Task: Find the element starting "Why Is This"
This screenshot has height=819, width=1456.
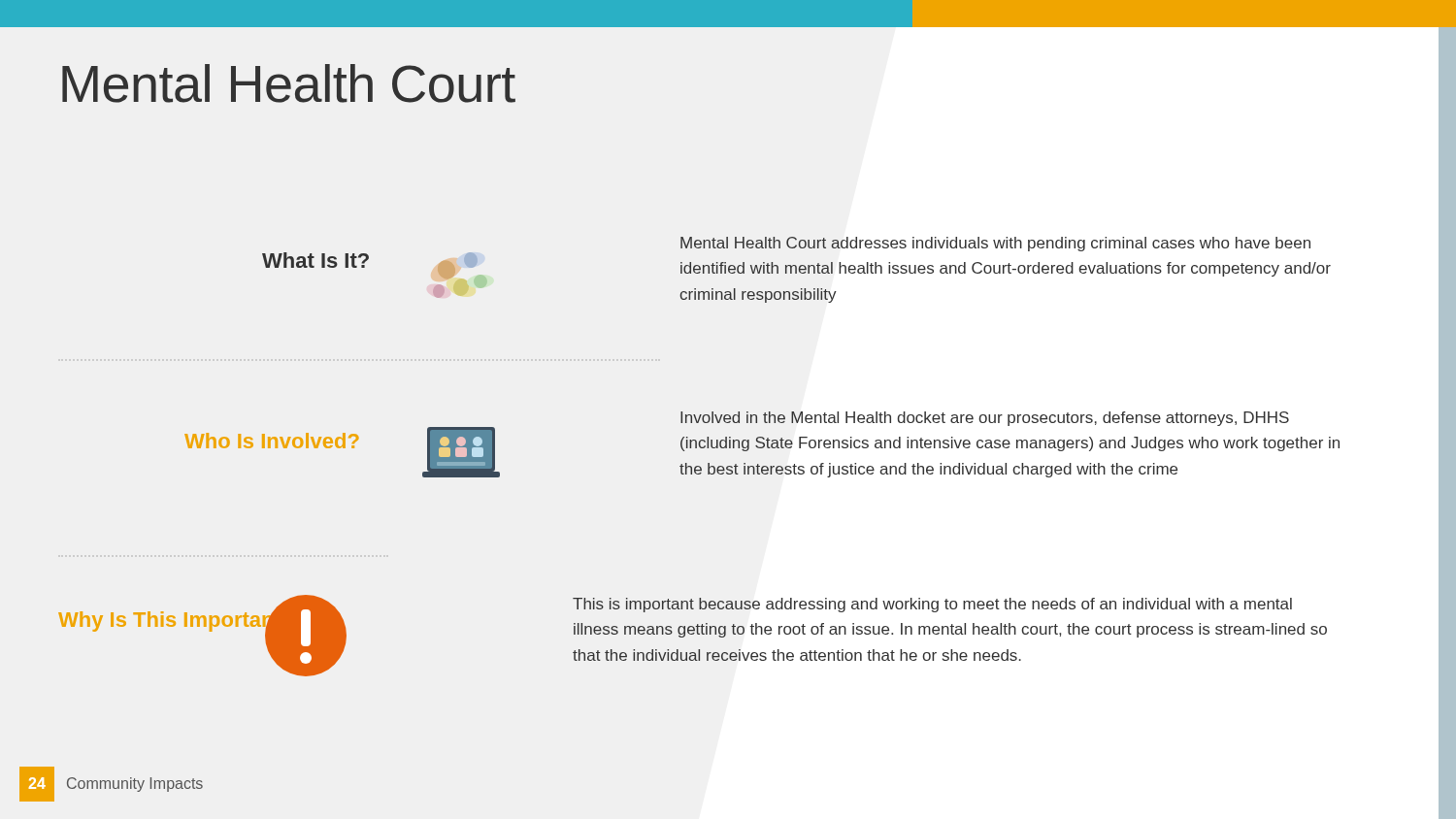Action: click(176, 620)
